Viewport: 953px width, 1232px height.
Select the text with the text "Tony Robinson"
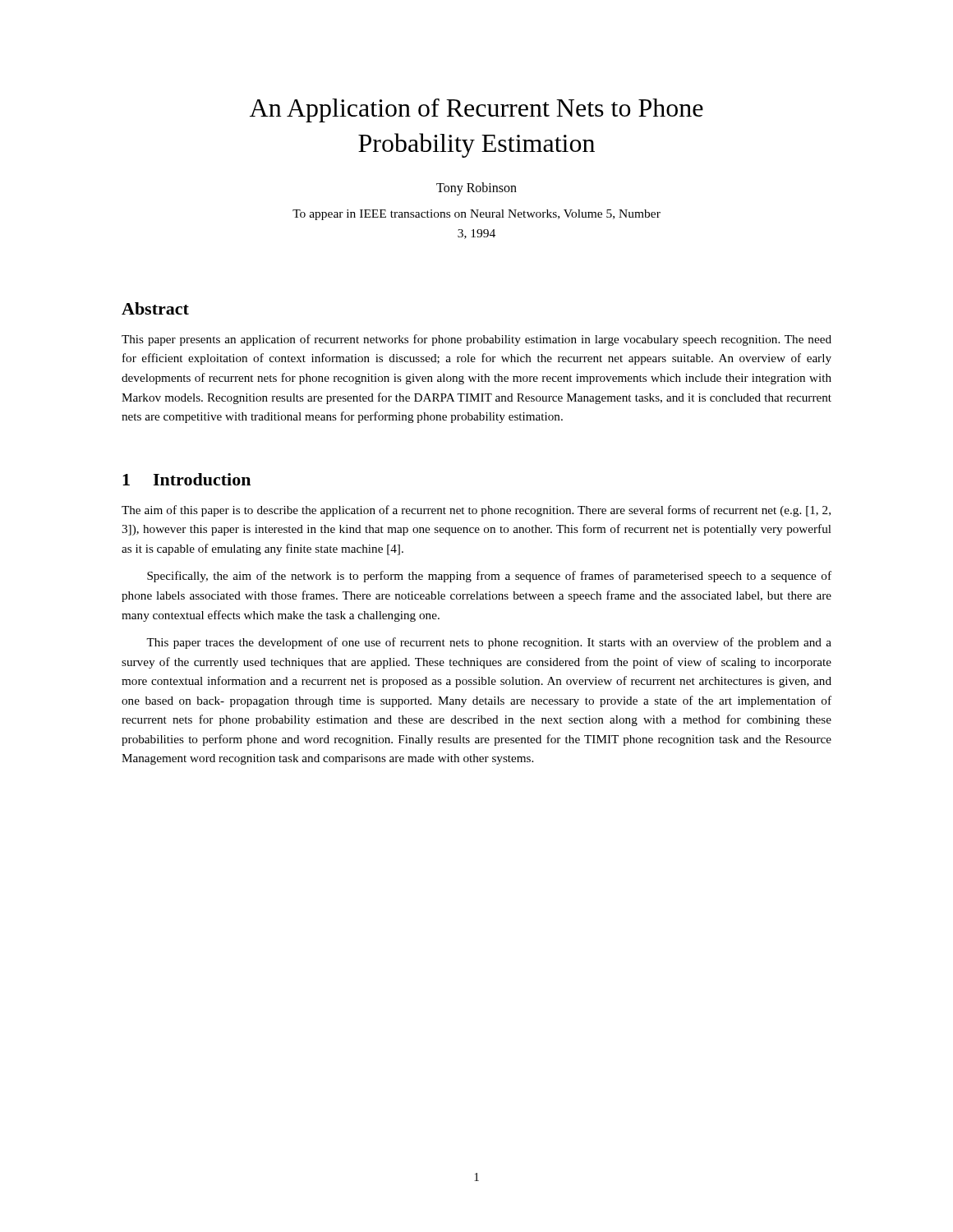pyautogui.click(x=476, y=188)
